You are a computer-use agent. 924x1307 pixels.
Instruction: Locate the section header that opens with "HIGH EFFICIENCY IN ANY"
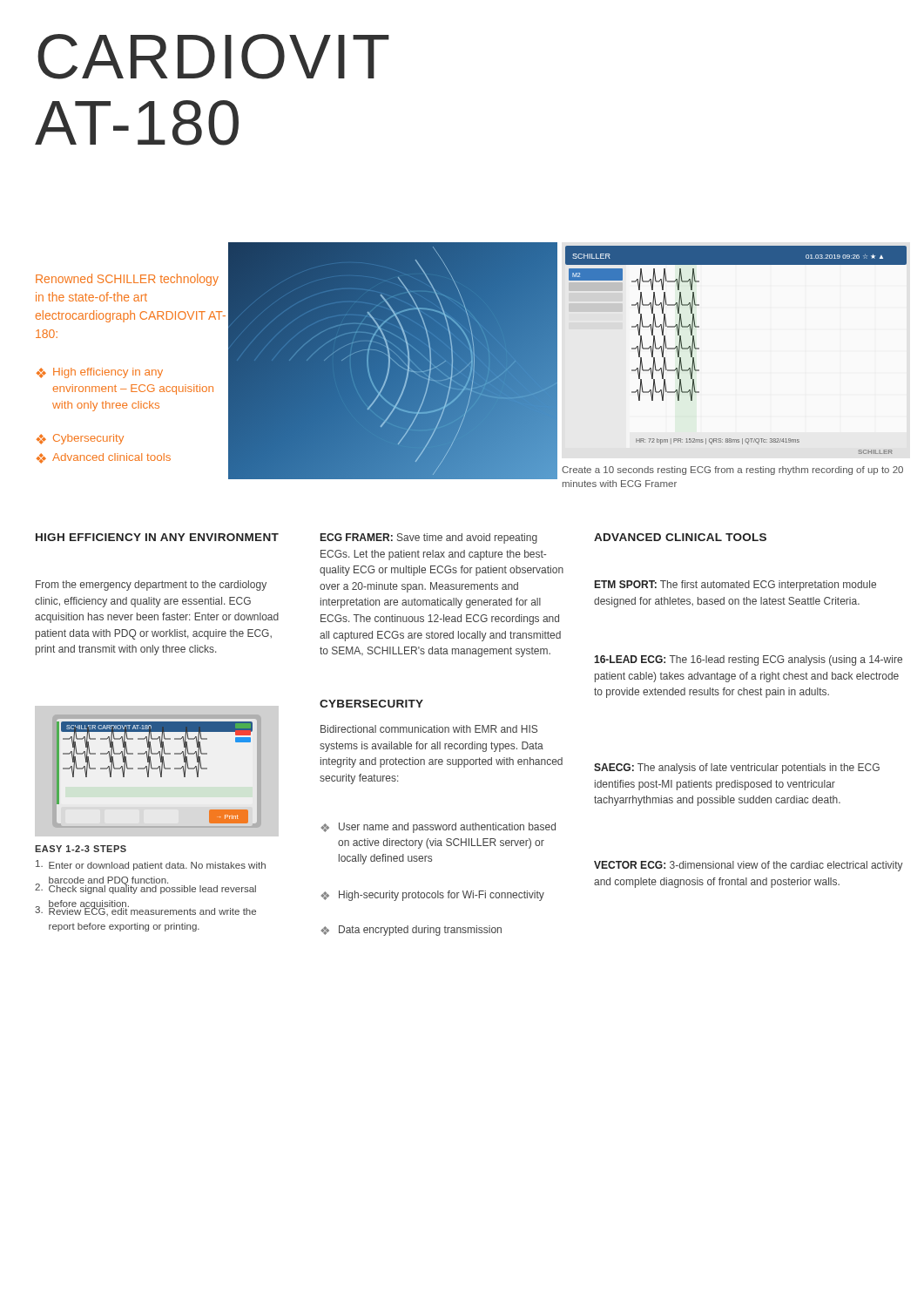[157, 537]
